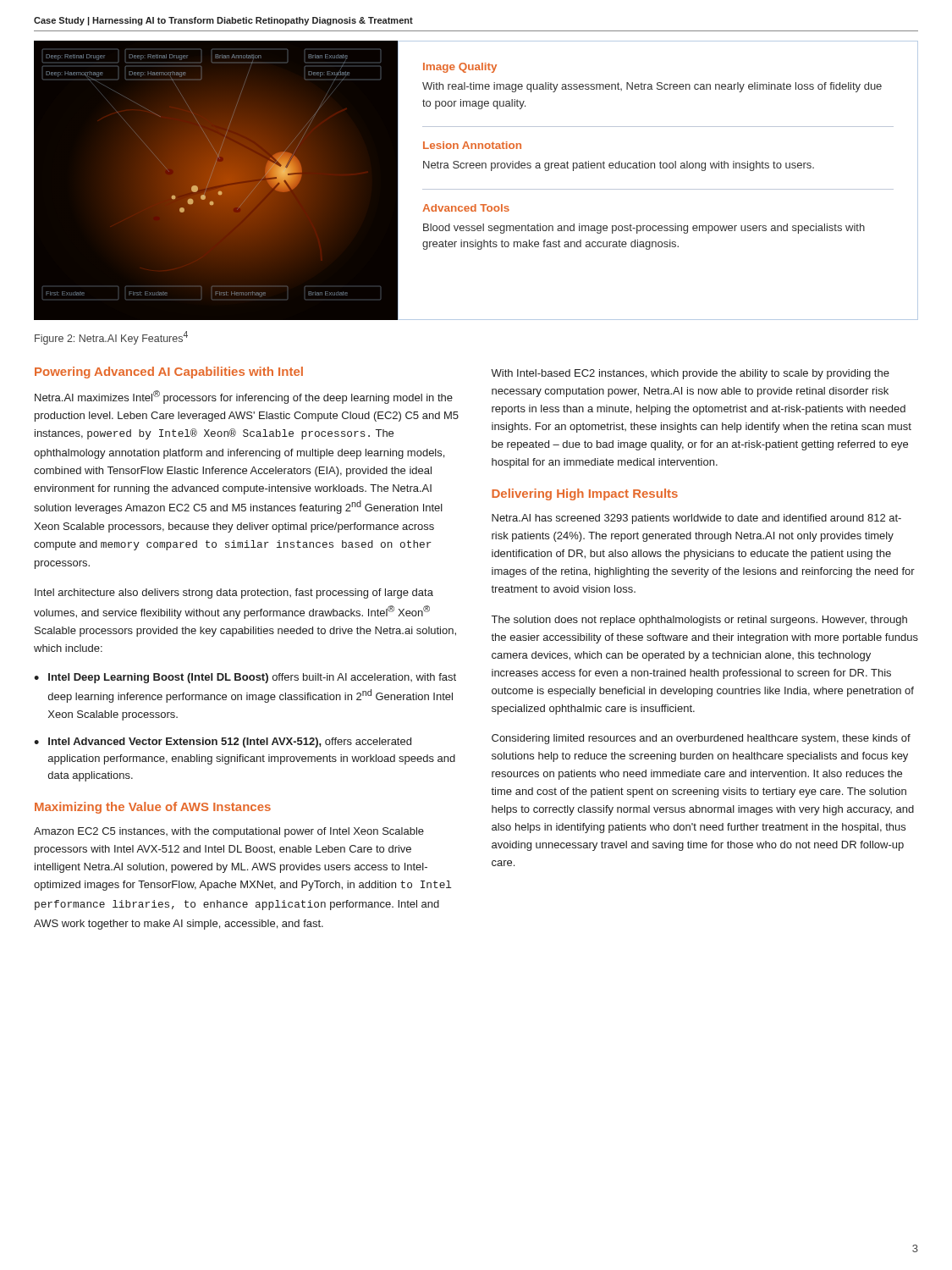952x1270 pixels.
Task: Click on the caption containing "Figure 2: Netra.AI"
Action: 111,337
